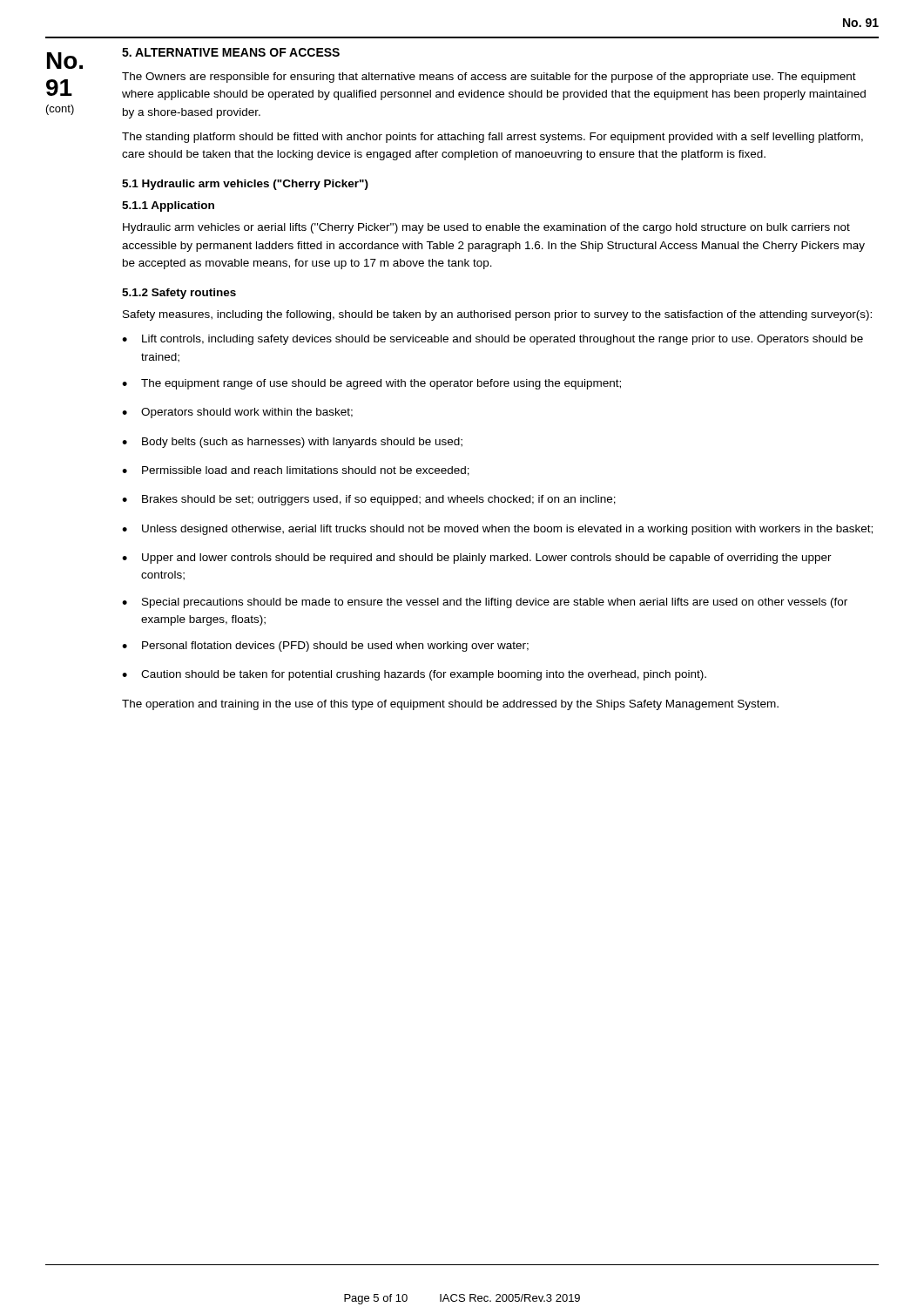Locate the region starting "• Caution should"
This screenshot has height=1307, width=924.
click(500, 676)
